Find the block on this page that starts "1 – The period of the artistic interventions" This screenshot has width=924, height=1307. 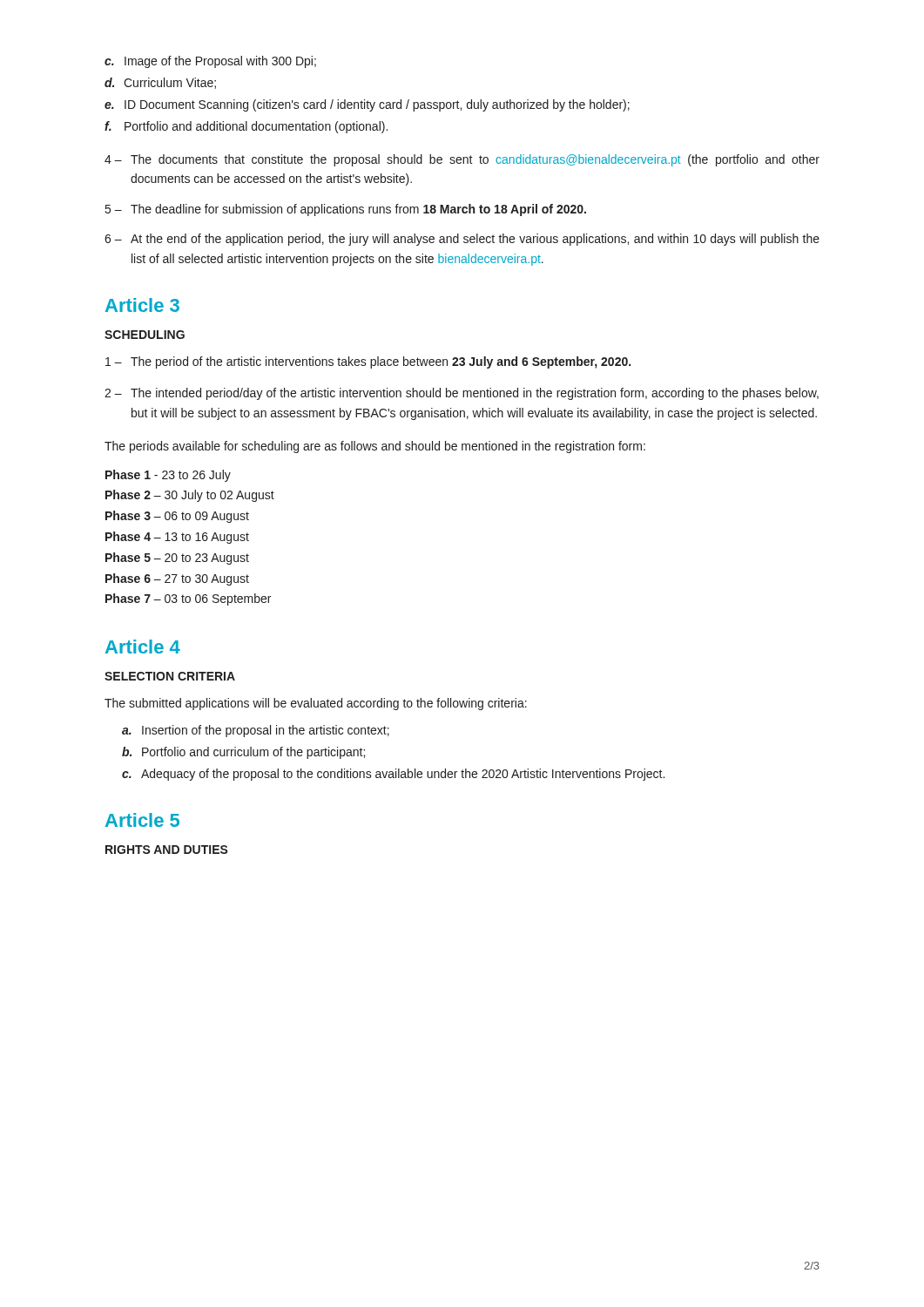point(462,362)
